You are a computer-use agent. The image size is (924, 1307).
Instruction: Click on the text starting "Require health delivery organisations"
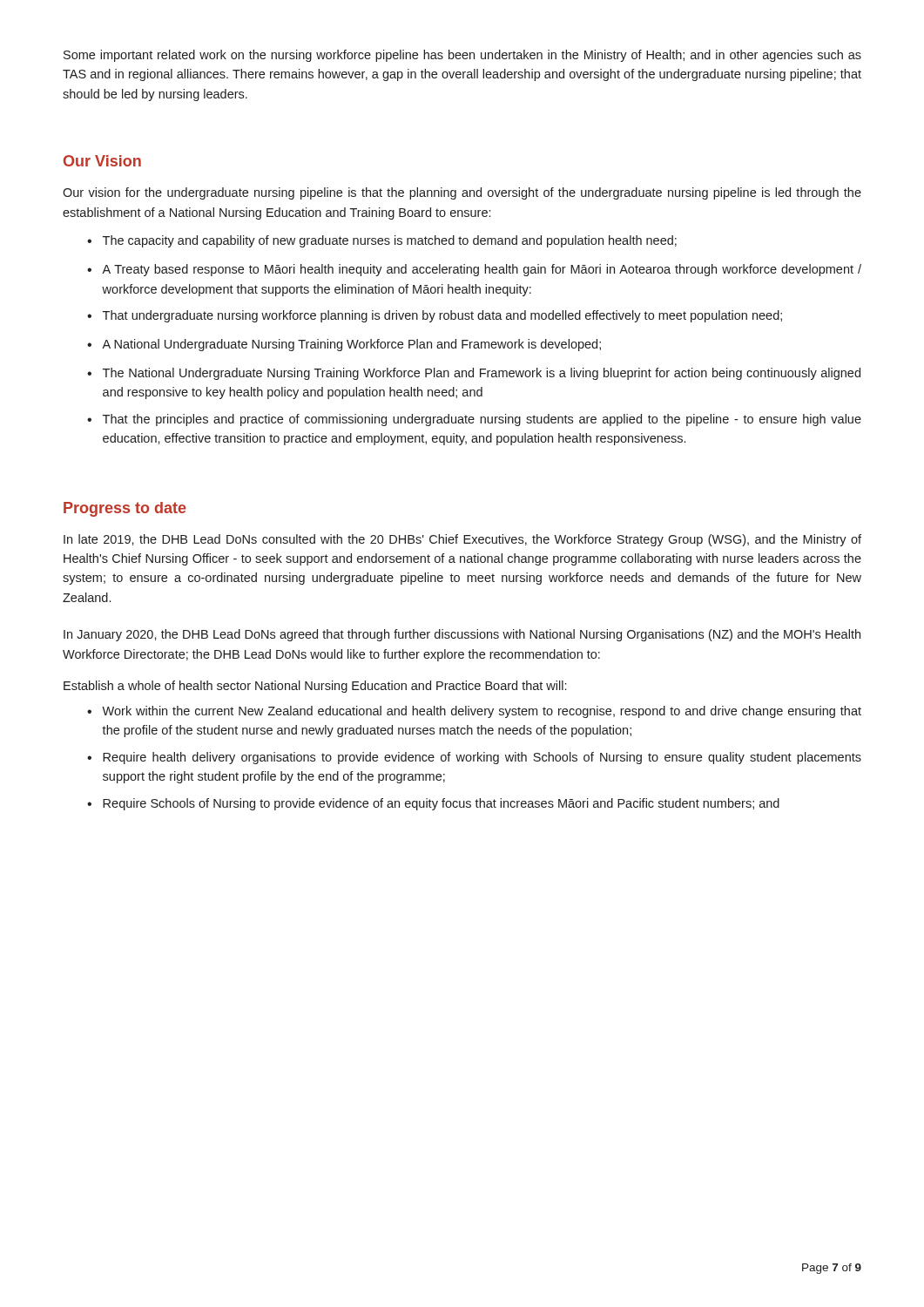[x=482, y=767]
